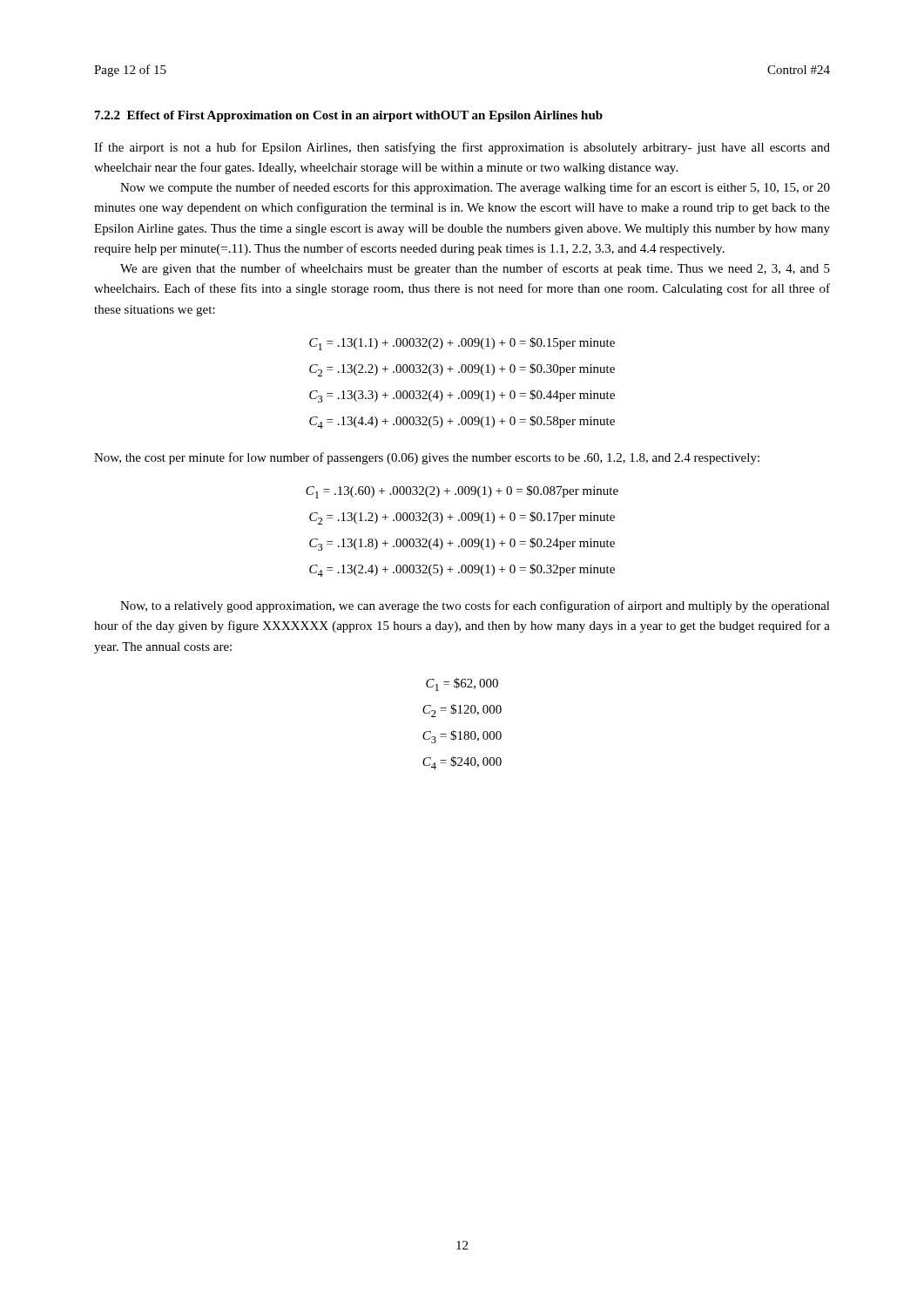Select the formula that says "C4 = .13(4.4) + .00032(5) +"

462,422
